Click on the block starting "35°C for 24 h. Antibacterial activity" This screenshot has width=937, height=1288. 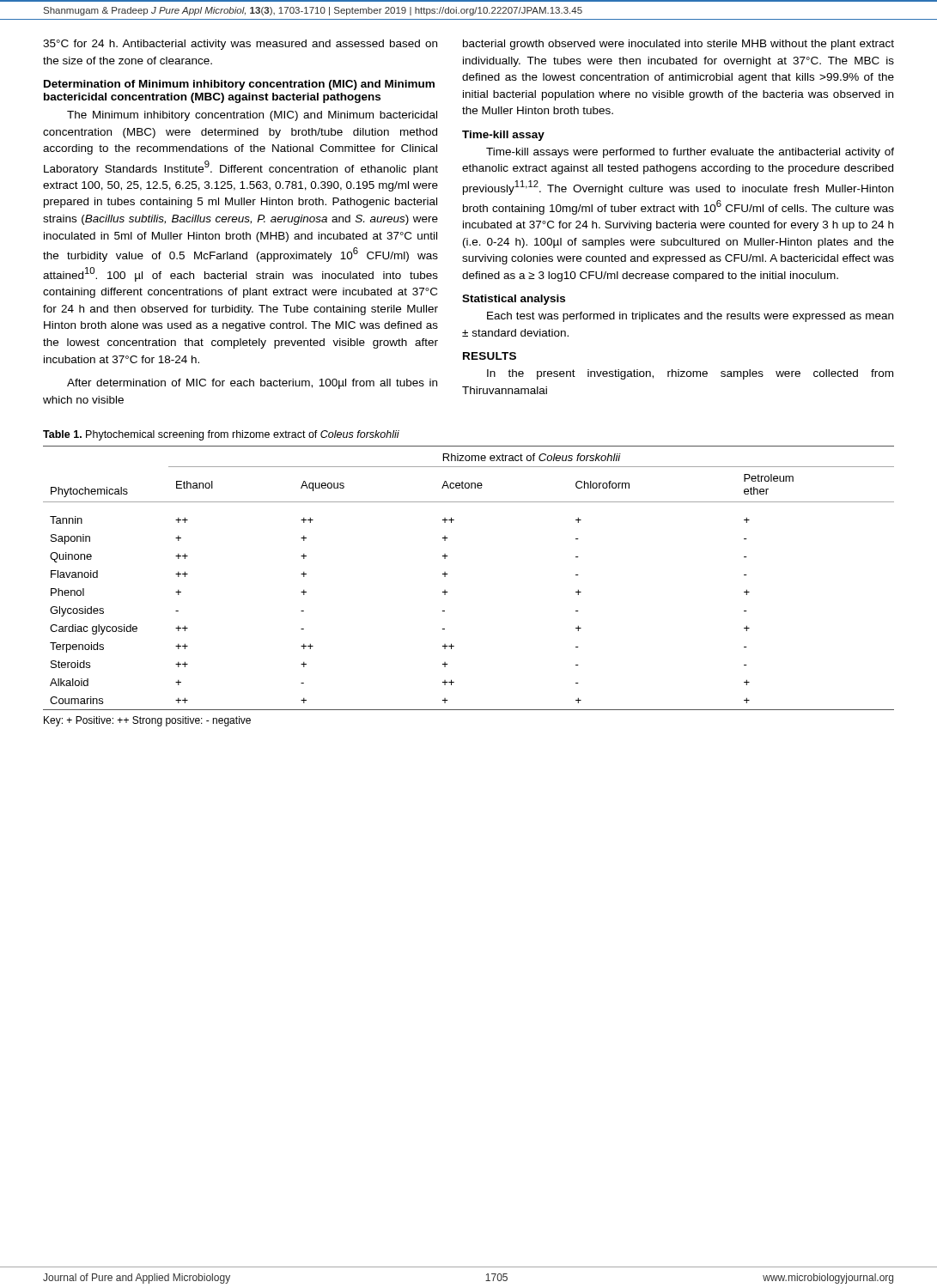coord(240,52)
